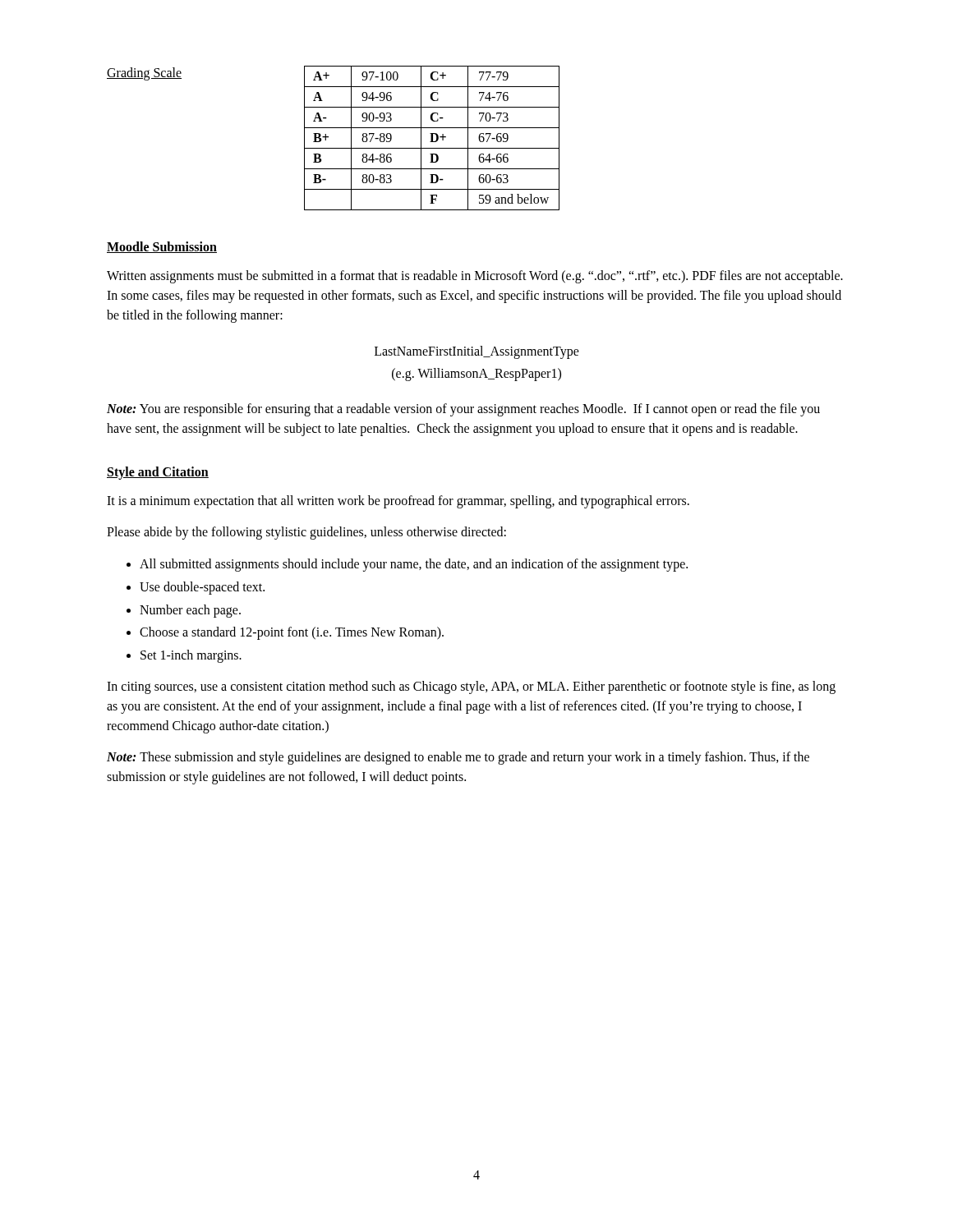
Task: Point to the element starting "In citing sources, use a"
Action: click(x=471, y=706)
